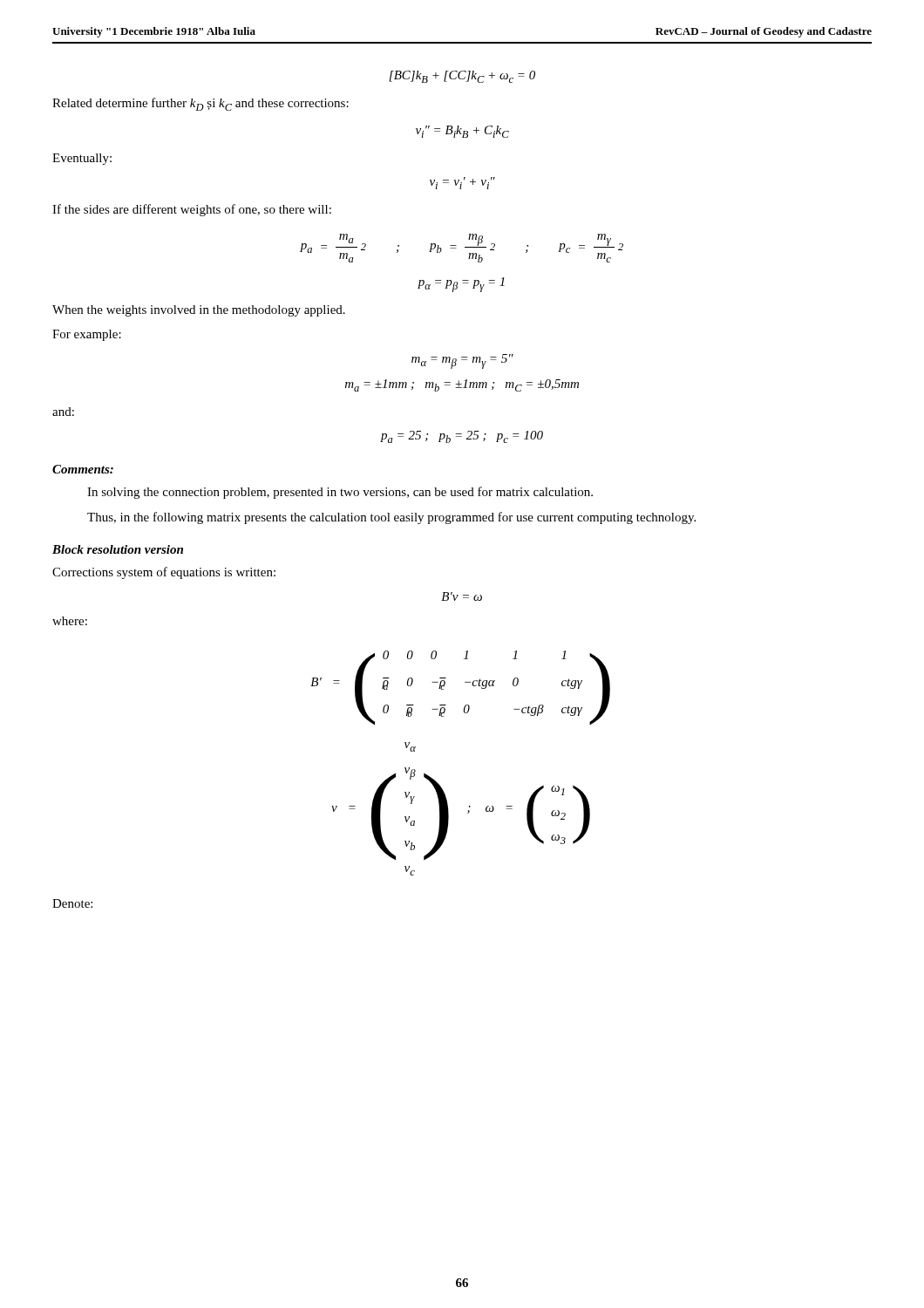
Task: Click on the text starting "Related determine further kD și kC and"
Action: (201, 105)
